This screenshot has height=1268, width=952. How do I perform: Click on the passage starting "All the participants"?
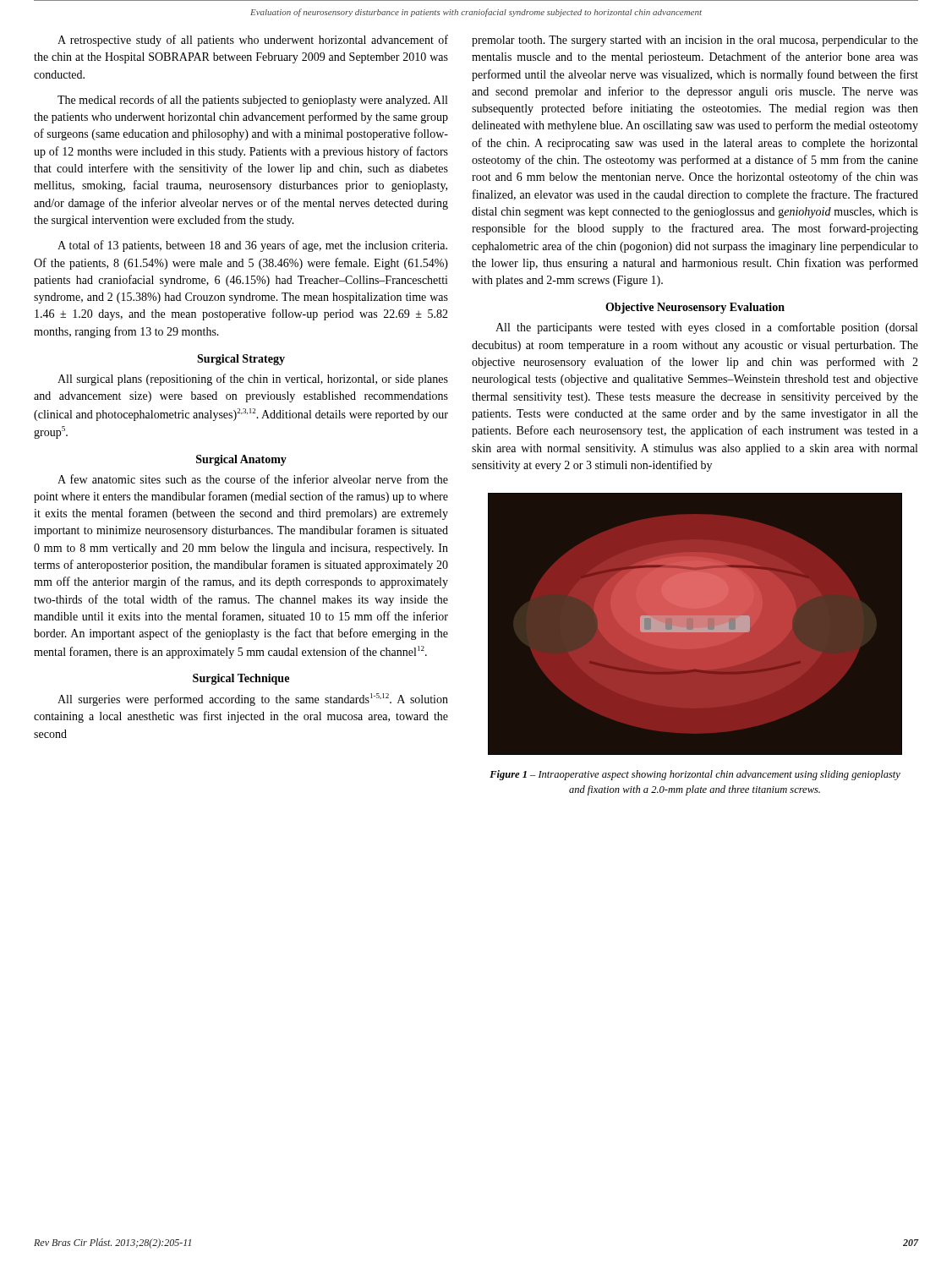coord(695,397)
